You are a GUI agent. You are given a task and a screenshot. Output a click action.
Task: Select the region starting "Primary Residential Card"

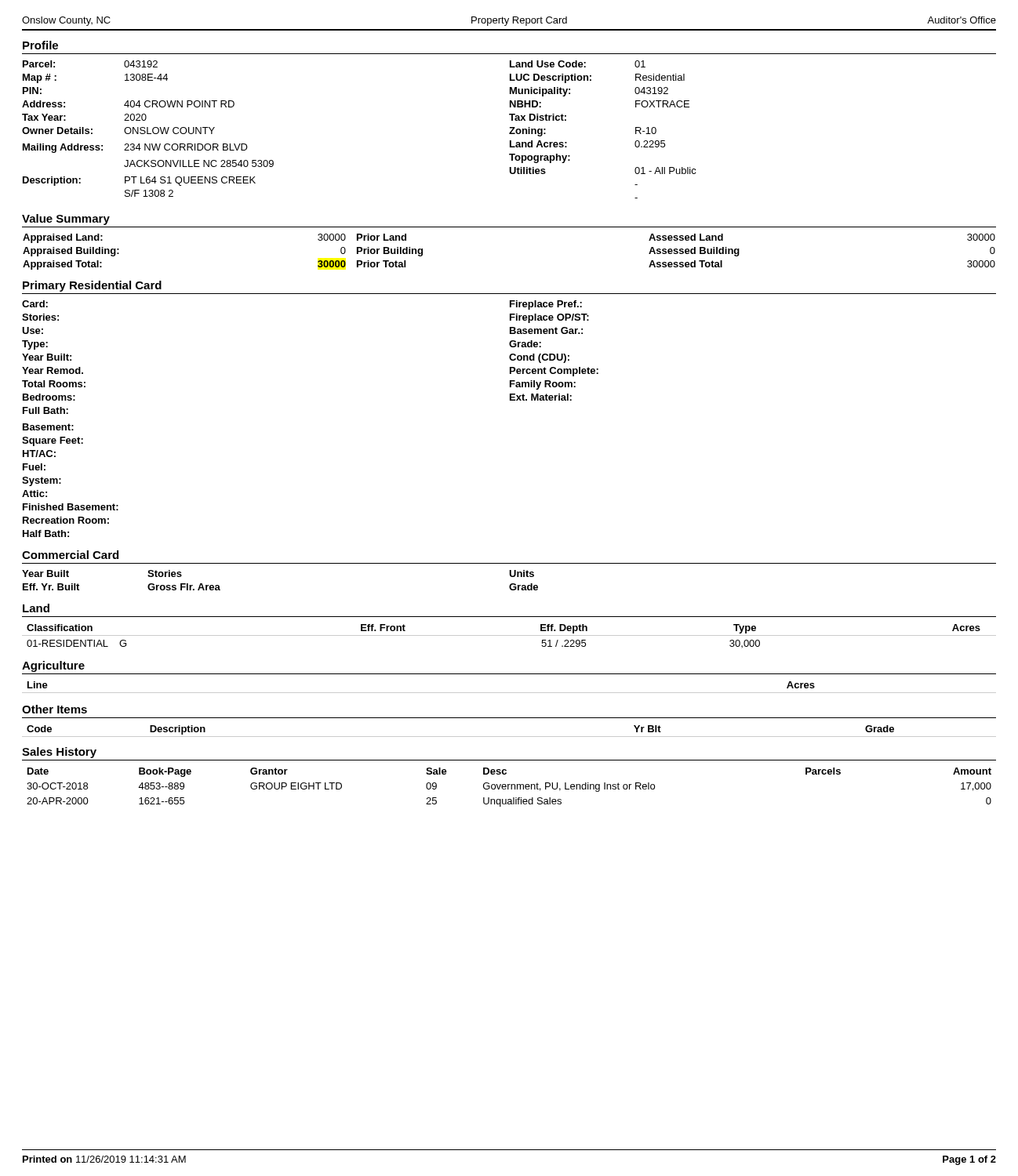92,285
